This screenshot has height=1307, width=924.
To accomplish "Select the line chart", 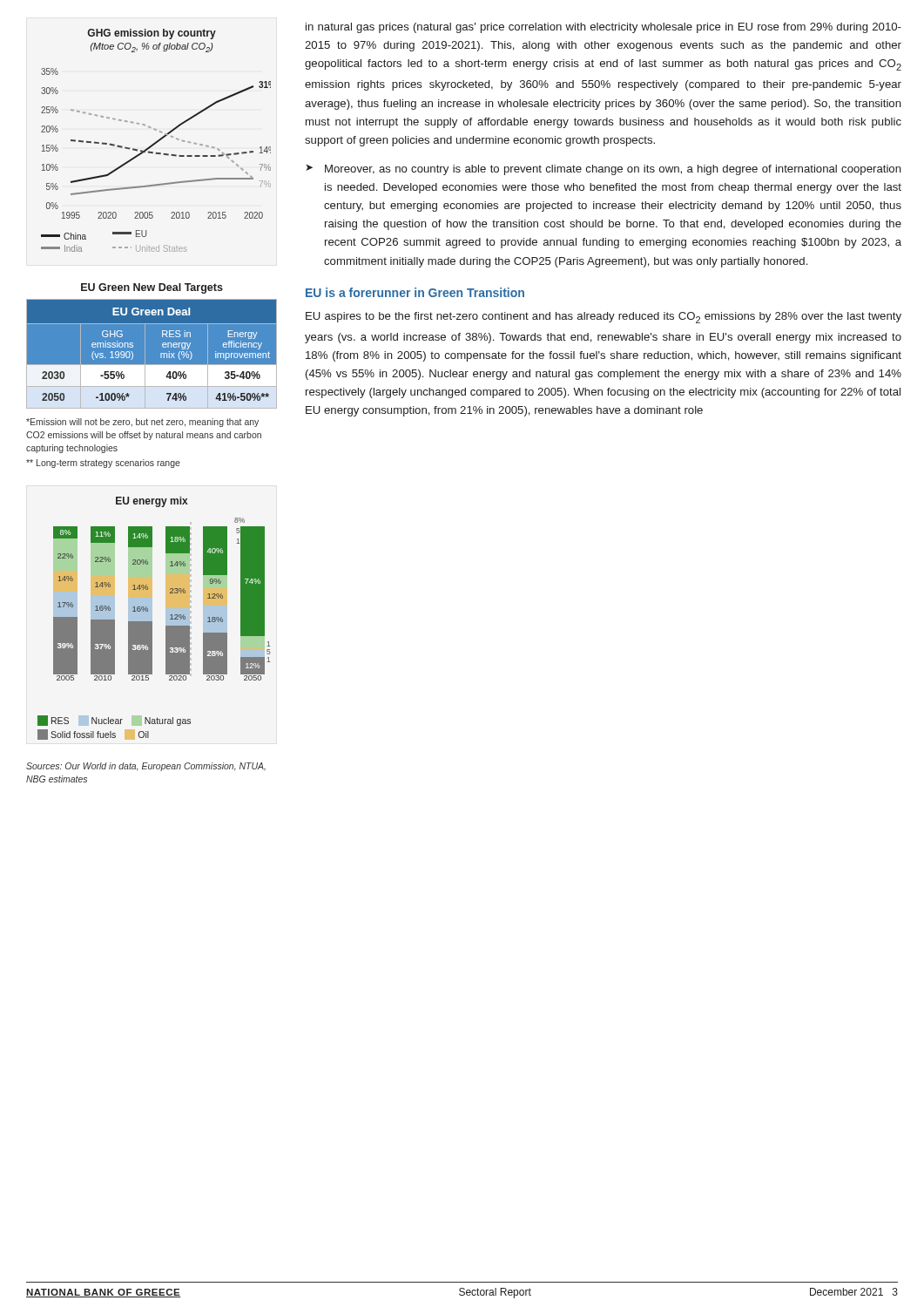I will [152, 142].
